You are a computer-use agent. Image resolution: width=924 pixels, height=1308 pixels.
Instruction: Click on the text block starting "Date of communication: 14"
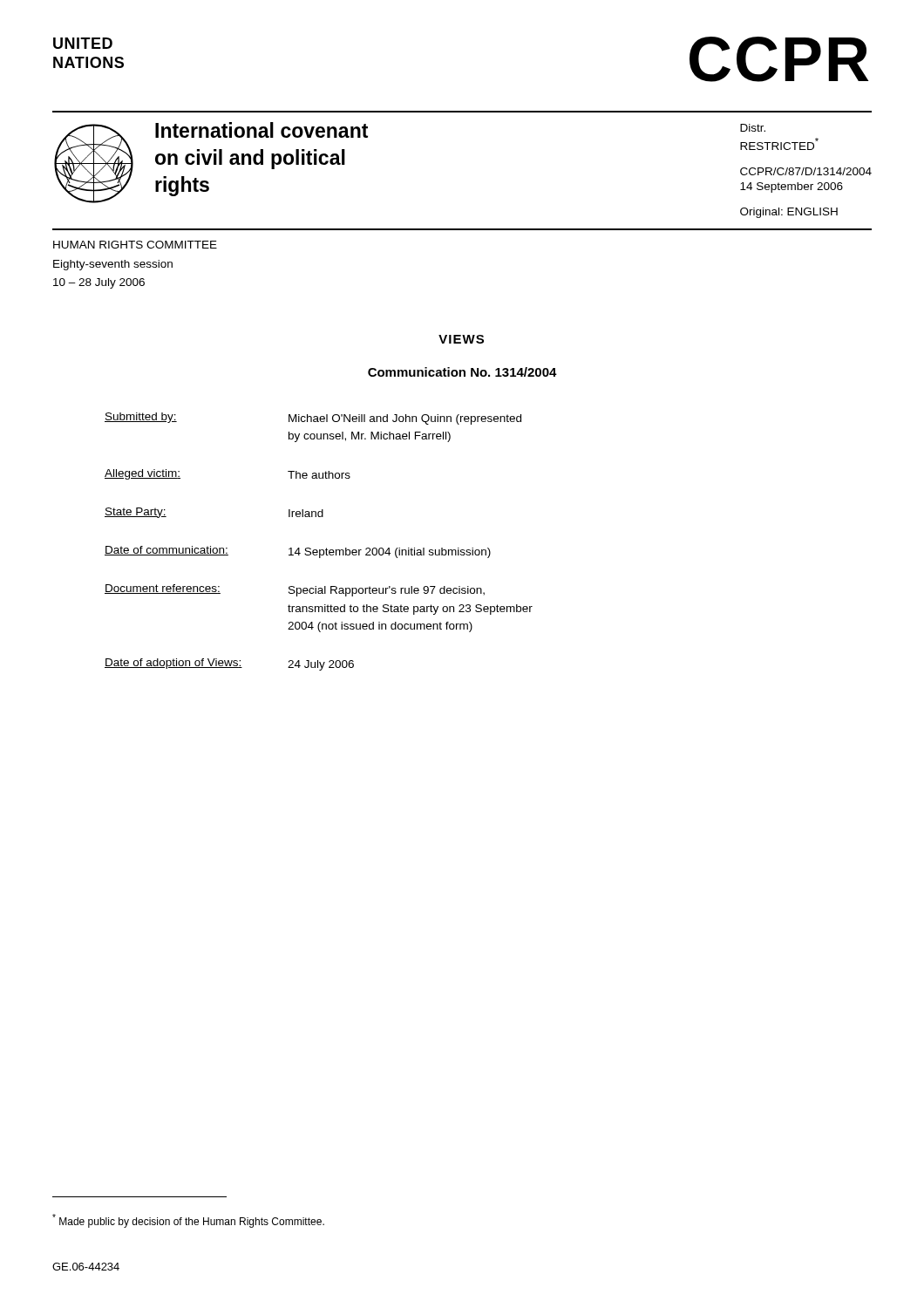point(479,552)
